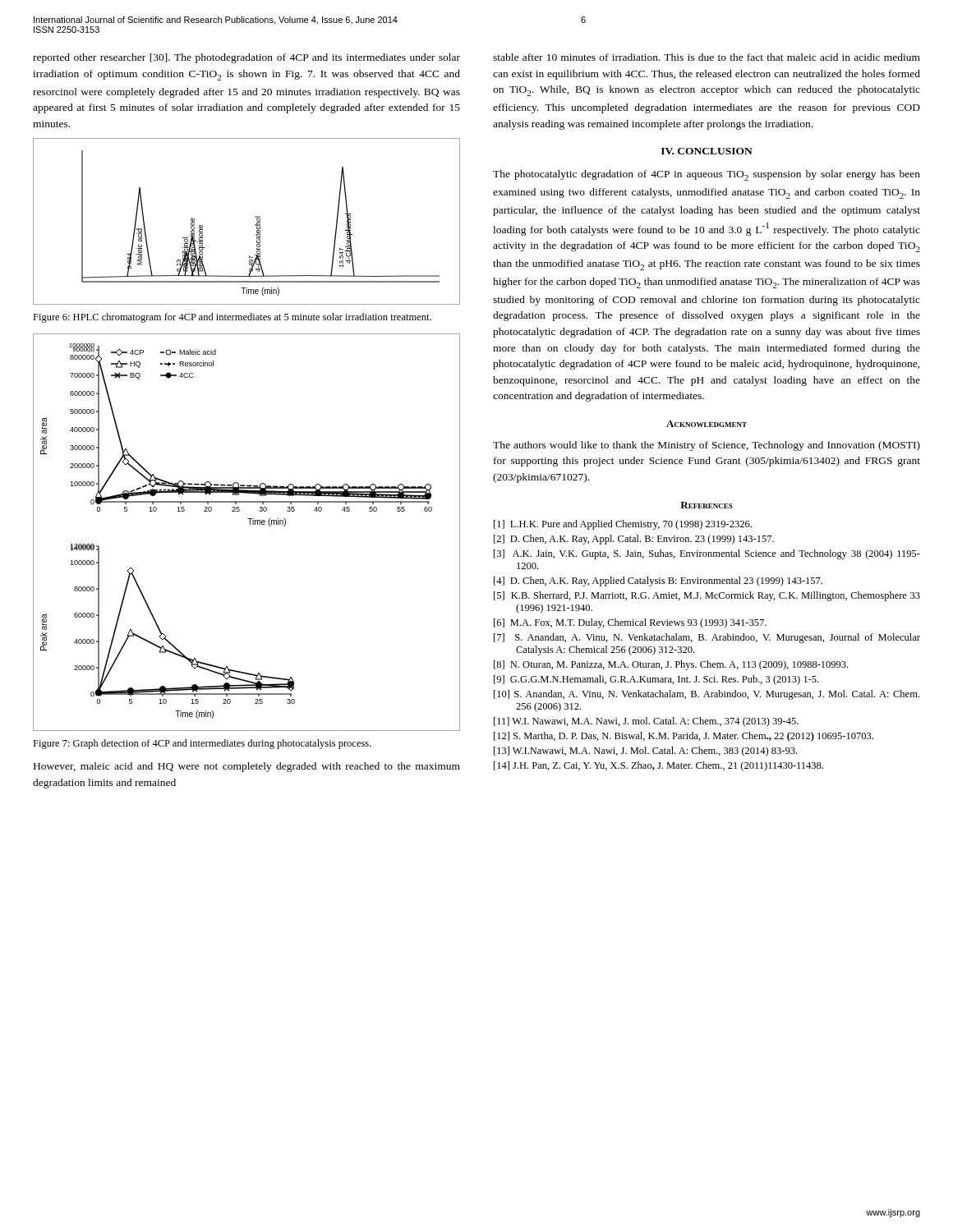Locate the caption that reads "Figure 6: HPLC chromatogram for"
This screenshot has height=1232, width=953.
(x=232, y=317)
